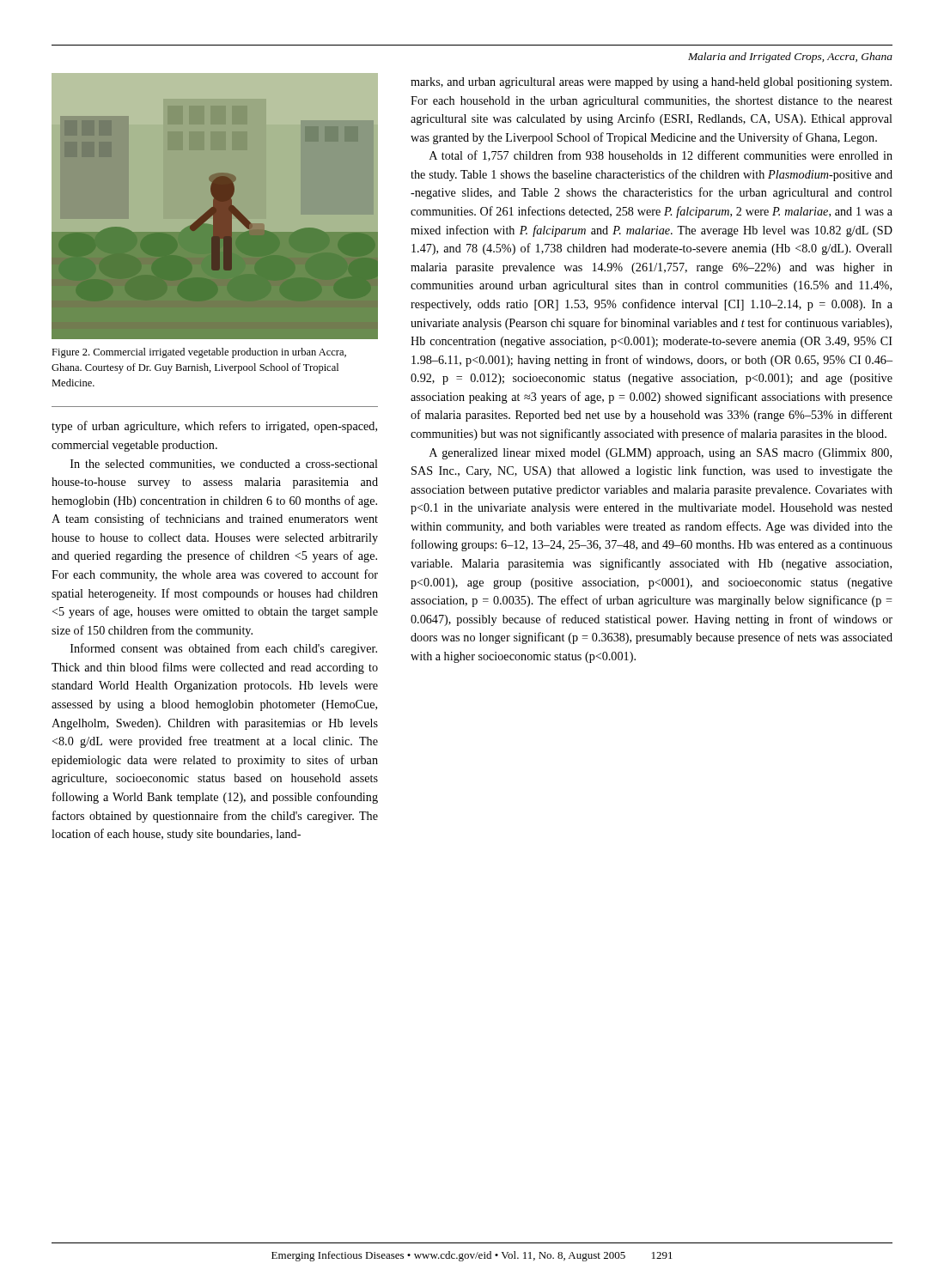Image resolution: width=944 pixels, height=1288 pixels.
Task: Select the caption that reads "Figure 2. Commercial irrigated vegetable production"
Action: click(199, 368)
